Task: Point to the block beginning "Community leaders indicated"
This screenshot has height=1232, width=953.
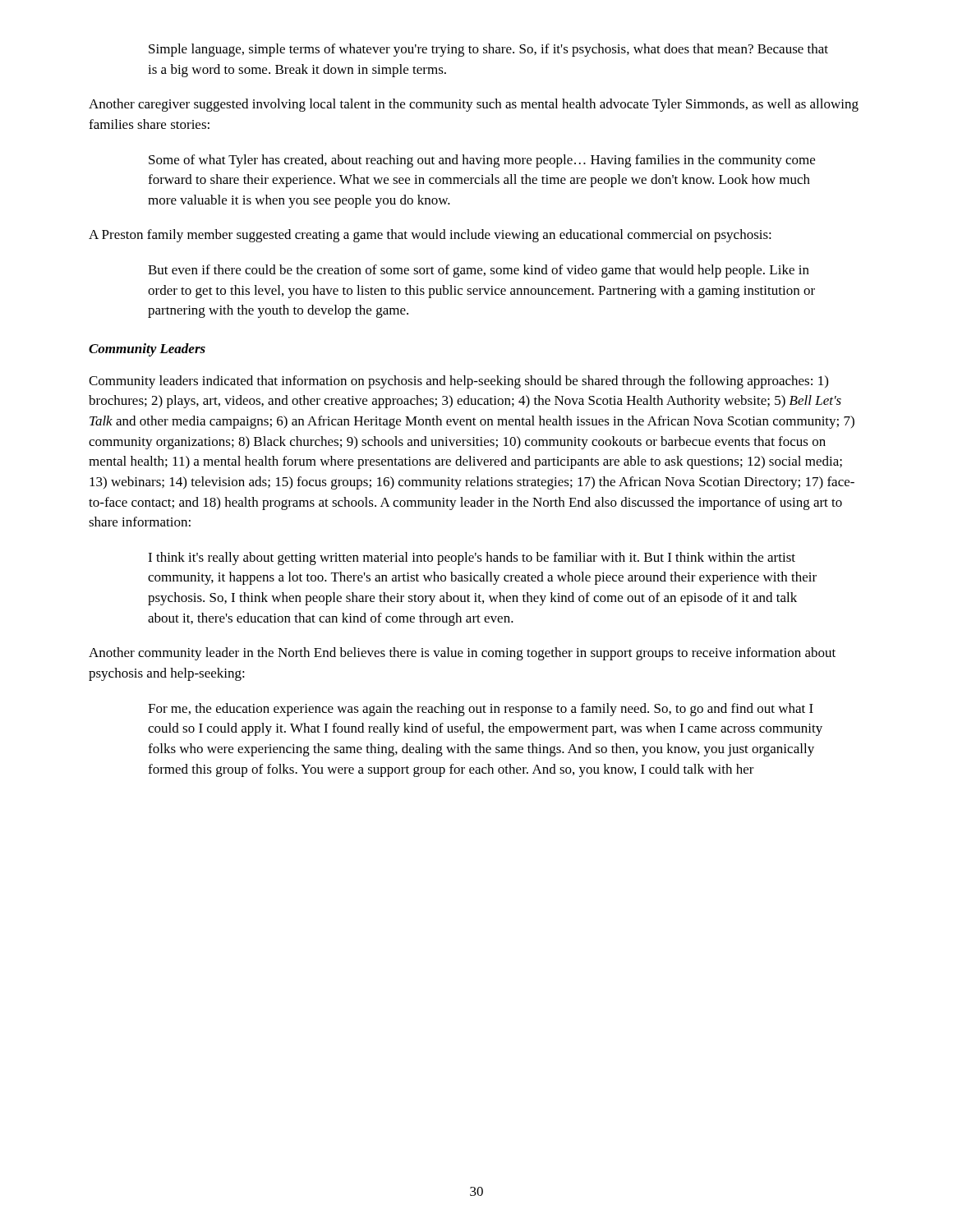Action: tap(472, 451)
